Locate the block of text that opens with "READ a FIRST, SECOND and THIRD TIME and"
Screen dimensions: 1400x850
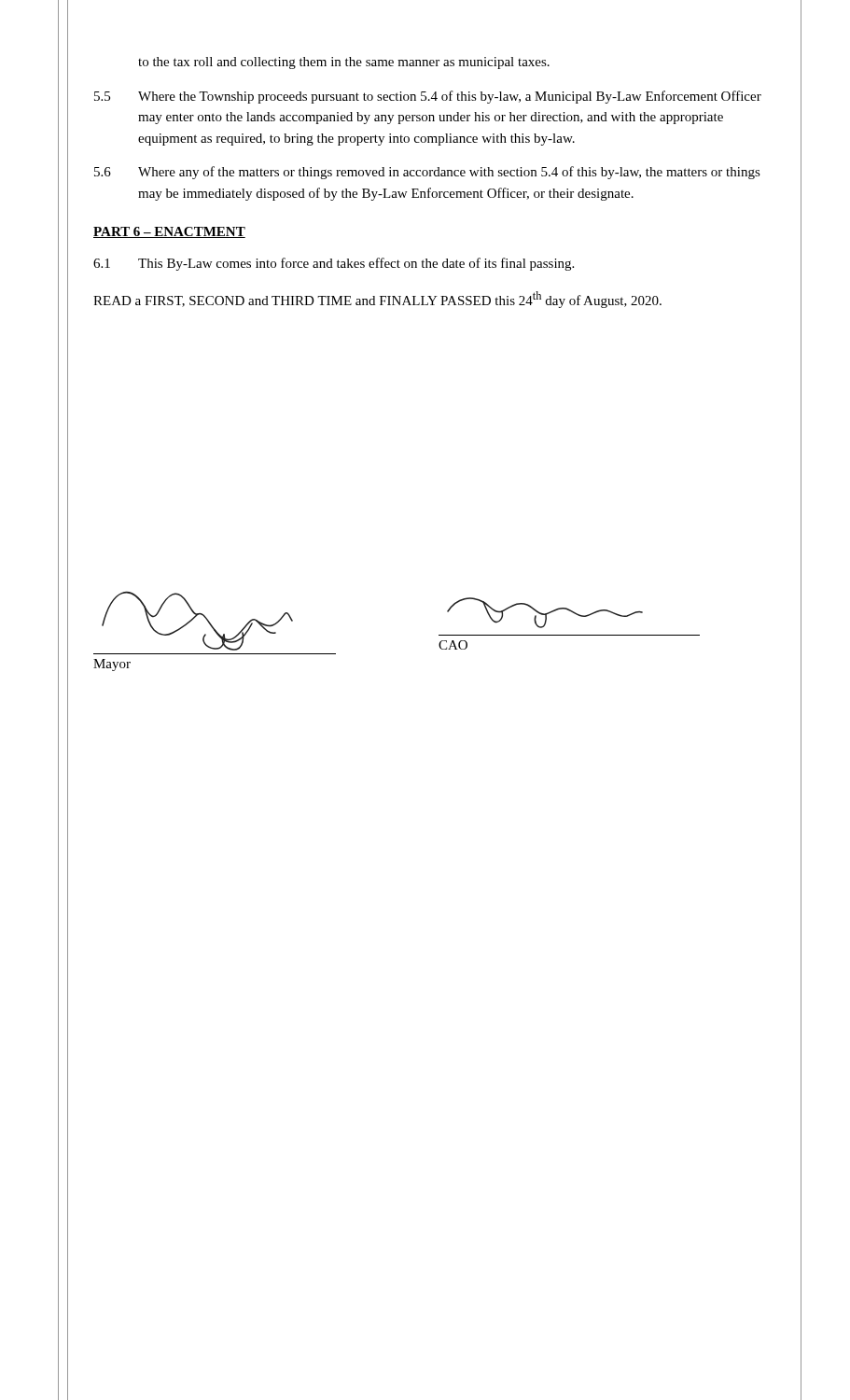pos(378,298)
